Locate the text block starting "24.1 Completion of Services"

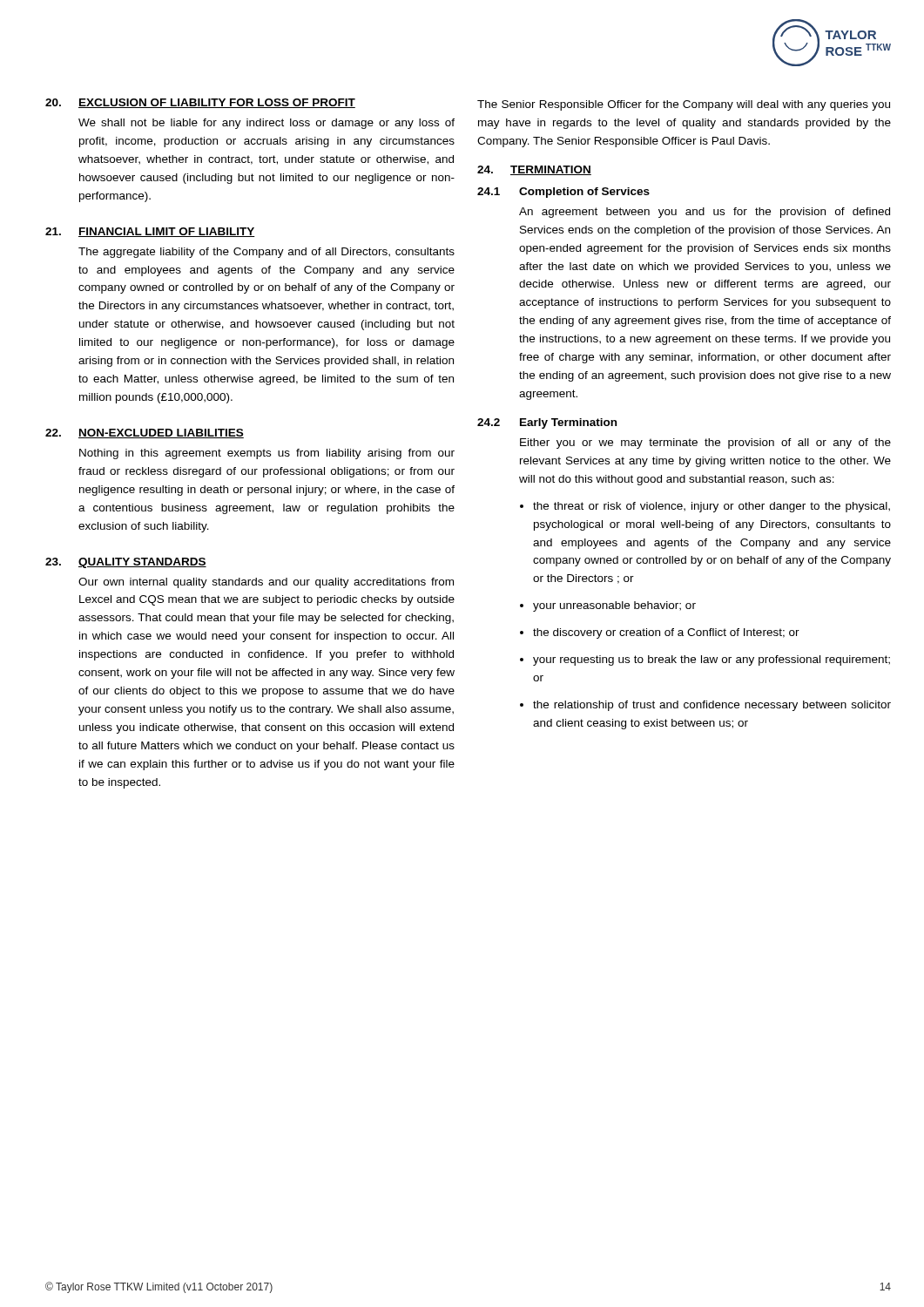point(564,191)
